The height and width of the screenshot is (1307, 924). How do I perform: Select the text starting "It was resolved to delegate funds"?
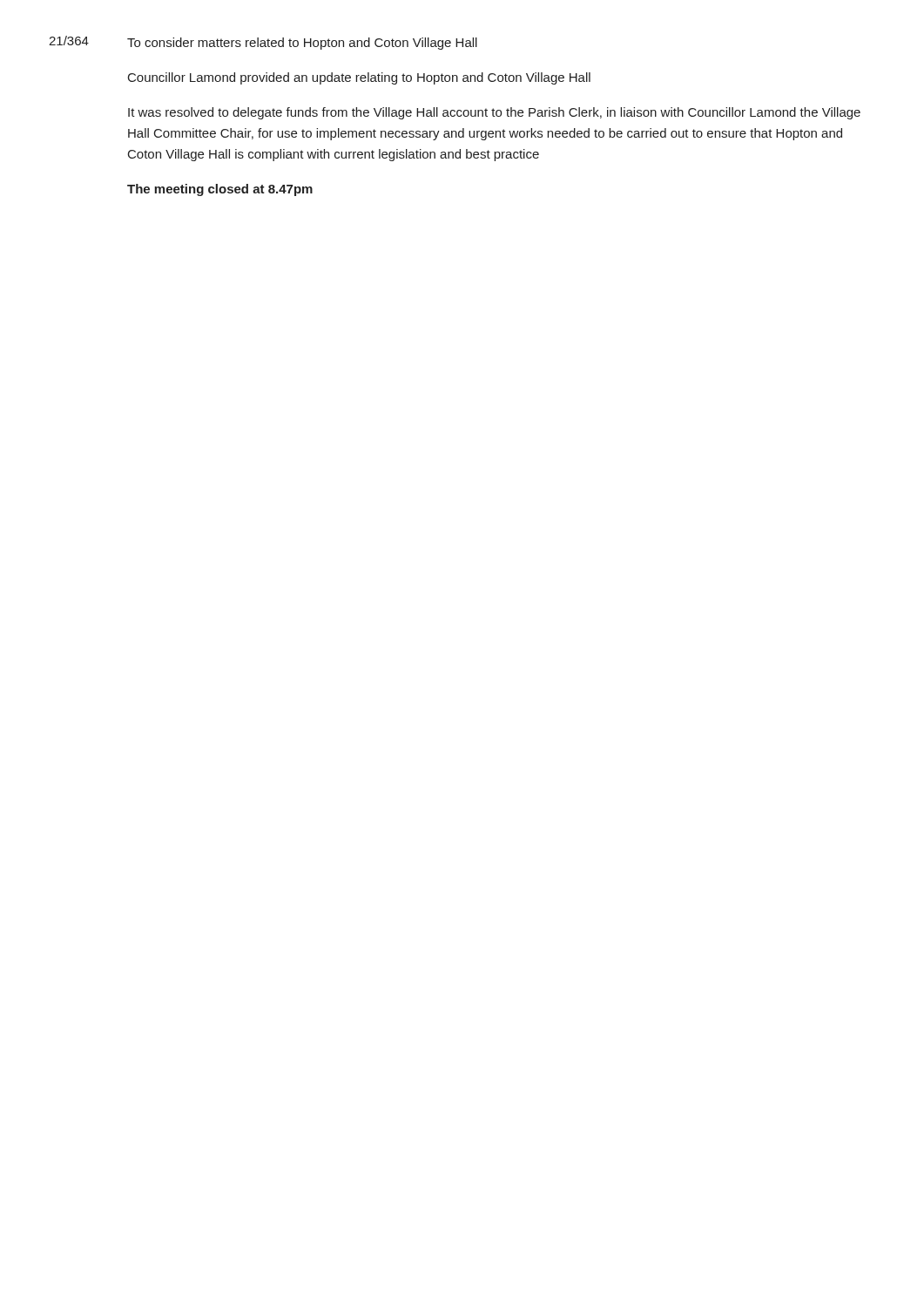click(x=501, y=133)
